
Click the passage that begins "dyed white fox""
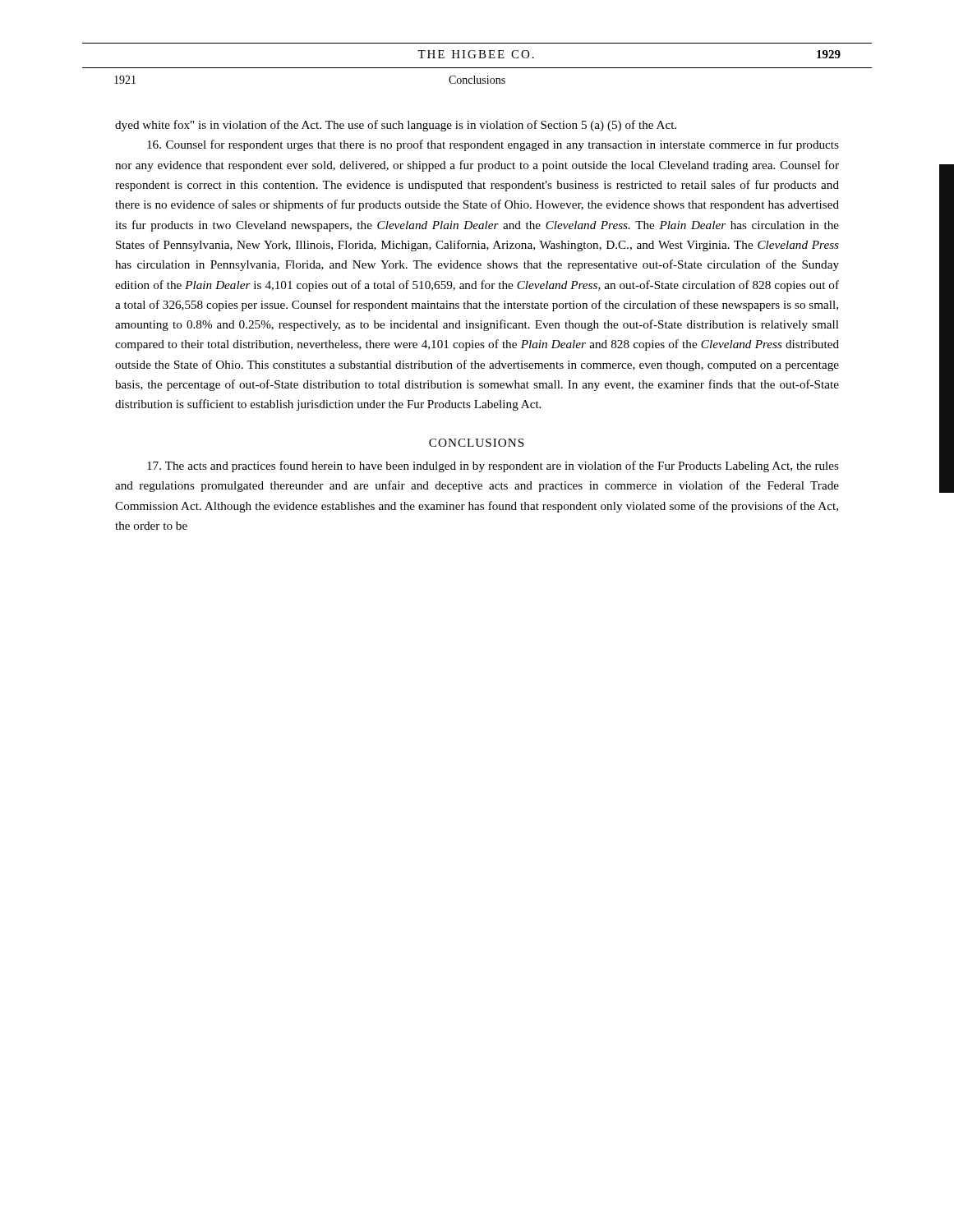pyautogui.click(x=396, y=124)
